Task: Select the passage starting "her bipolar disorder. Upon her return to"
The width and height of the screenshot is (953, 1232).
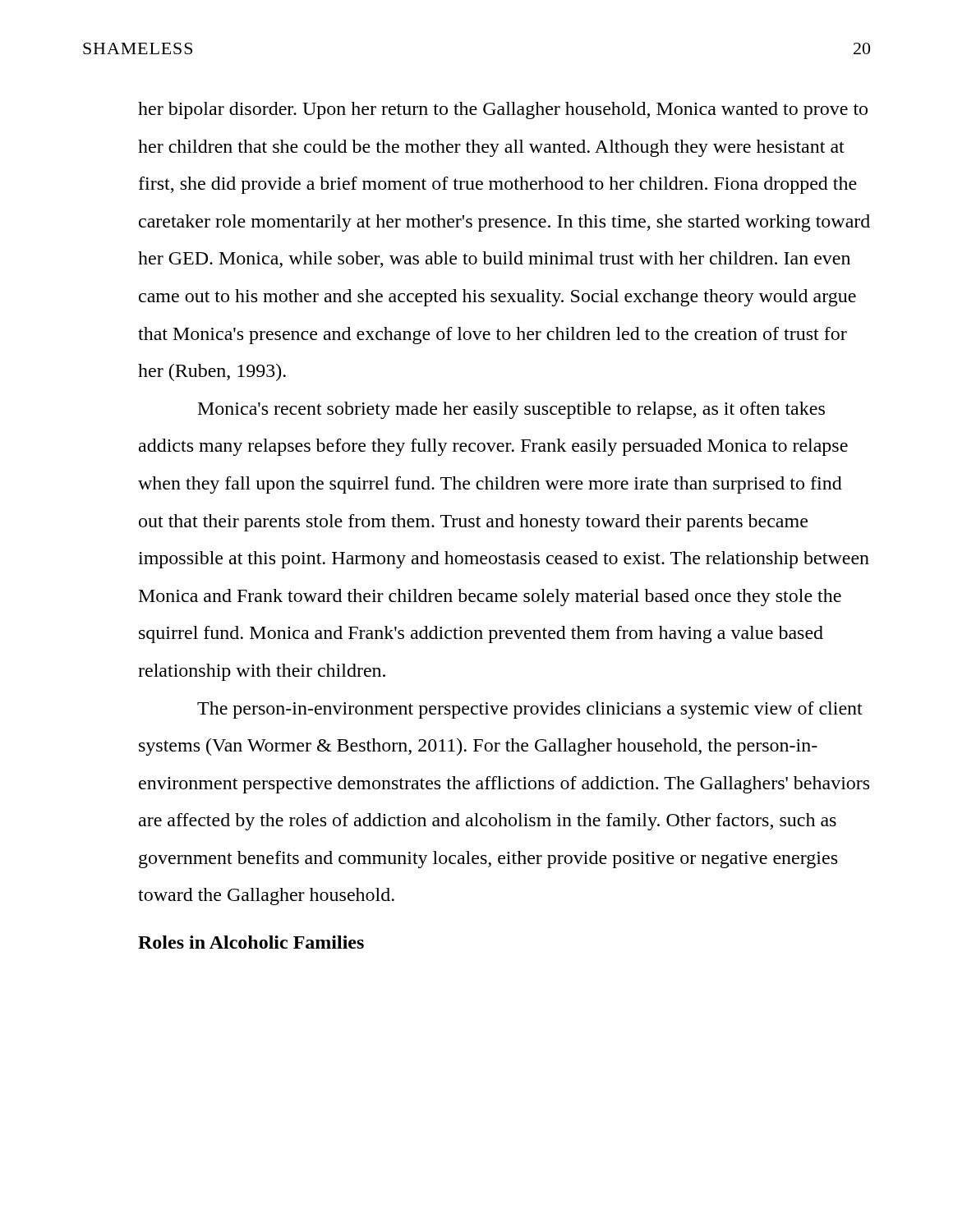Action: (x=503, y=110)
